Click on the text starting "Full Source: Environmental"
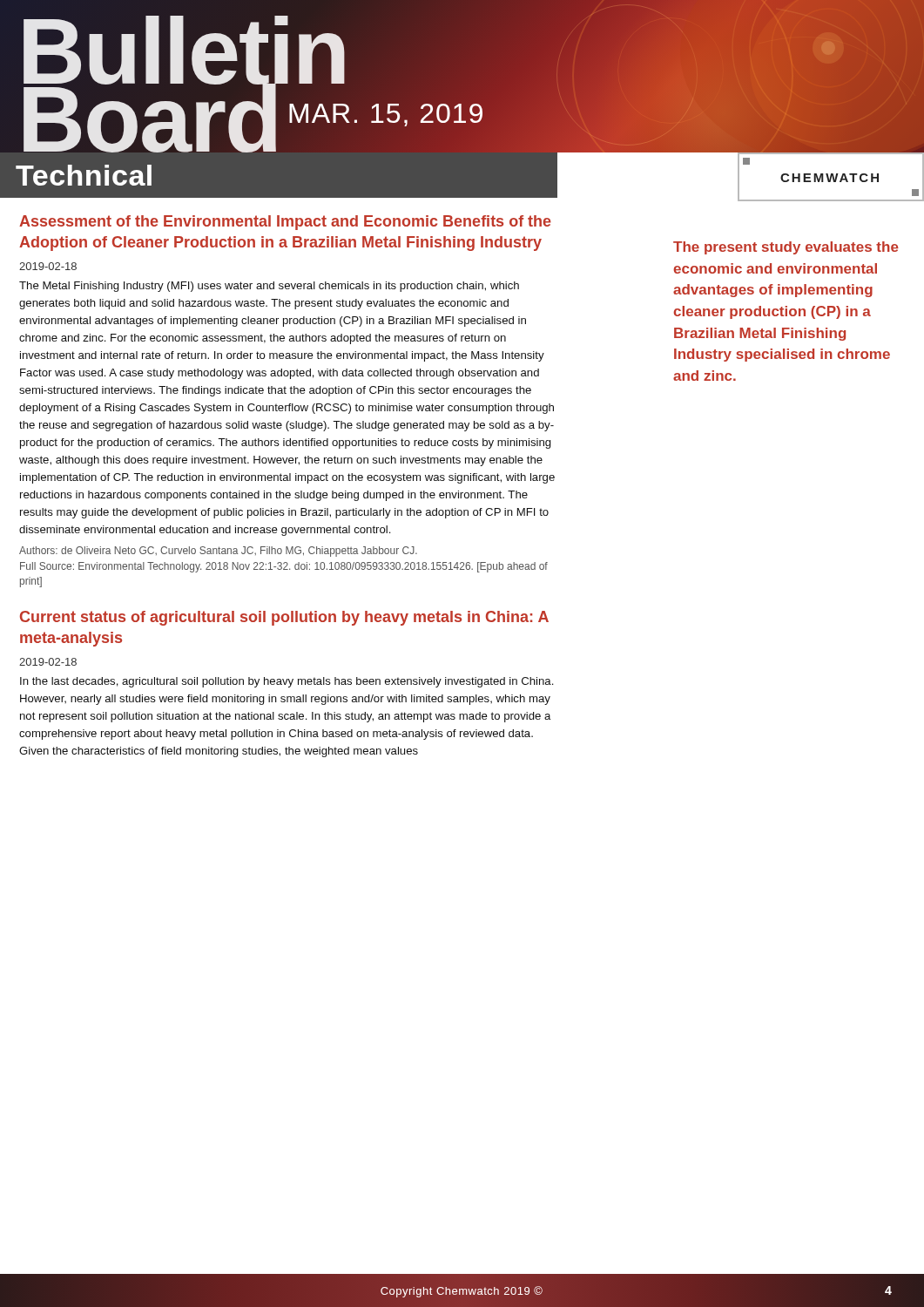Viewport: 924px width, 1307px height. pyautogui.click(x=283, y=574)
